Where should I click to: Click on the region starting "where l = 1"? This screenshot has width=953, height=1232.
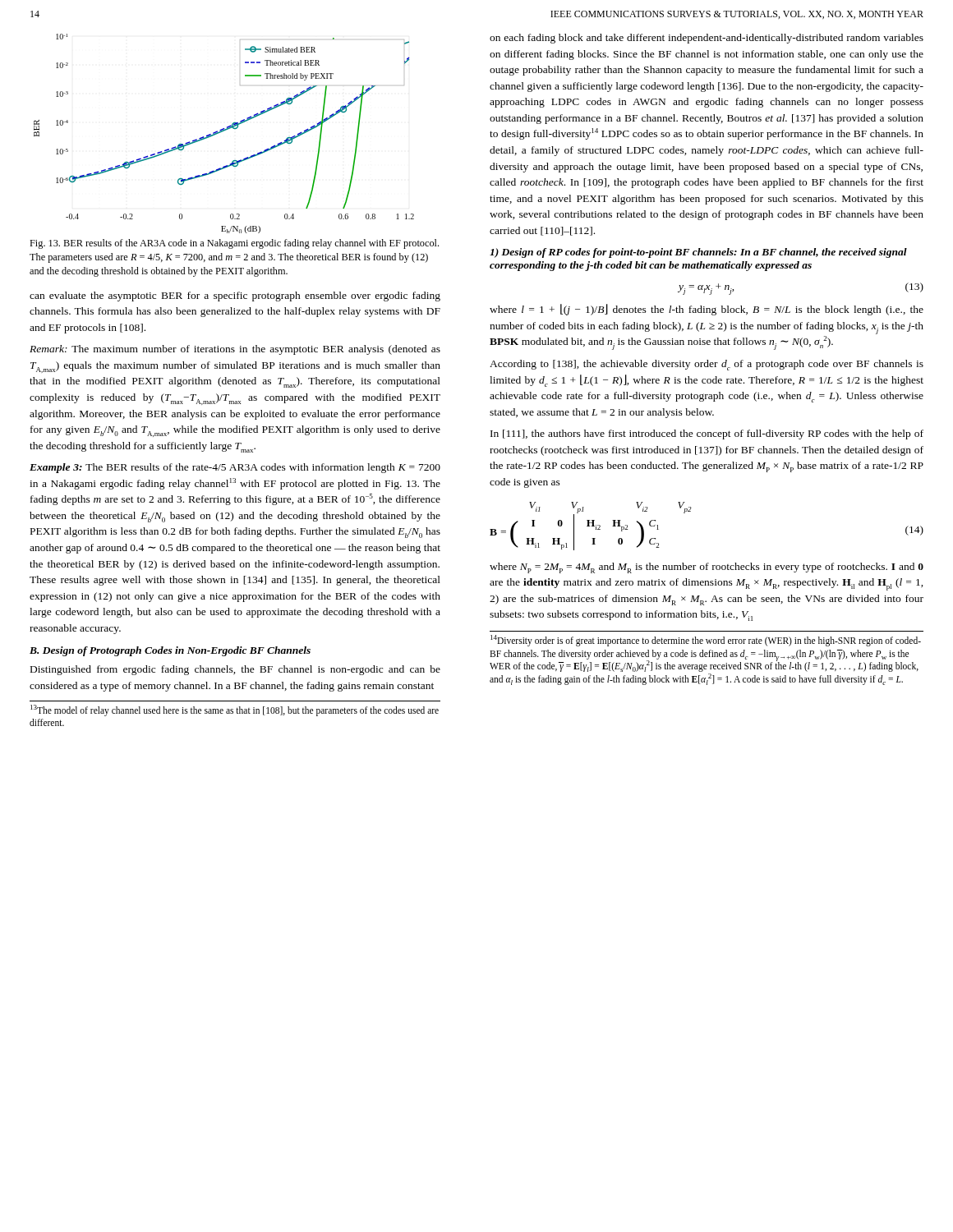click(x=707, y=327)
